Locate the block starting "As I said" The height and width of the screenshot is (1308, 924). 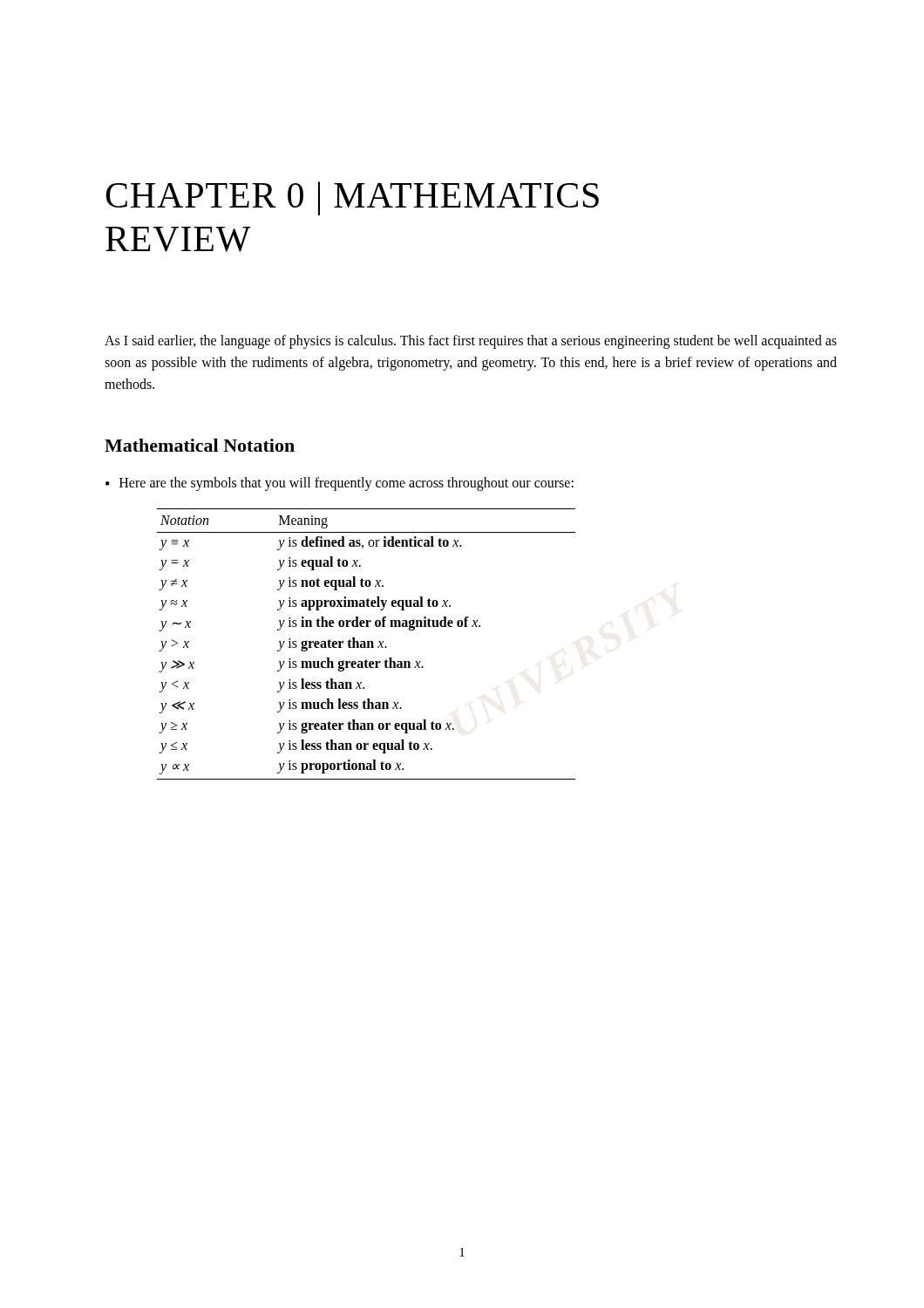pyautogui.click(x=471, y=363)
